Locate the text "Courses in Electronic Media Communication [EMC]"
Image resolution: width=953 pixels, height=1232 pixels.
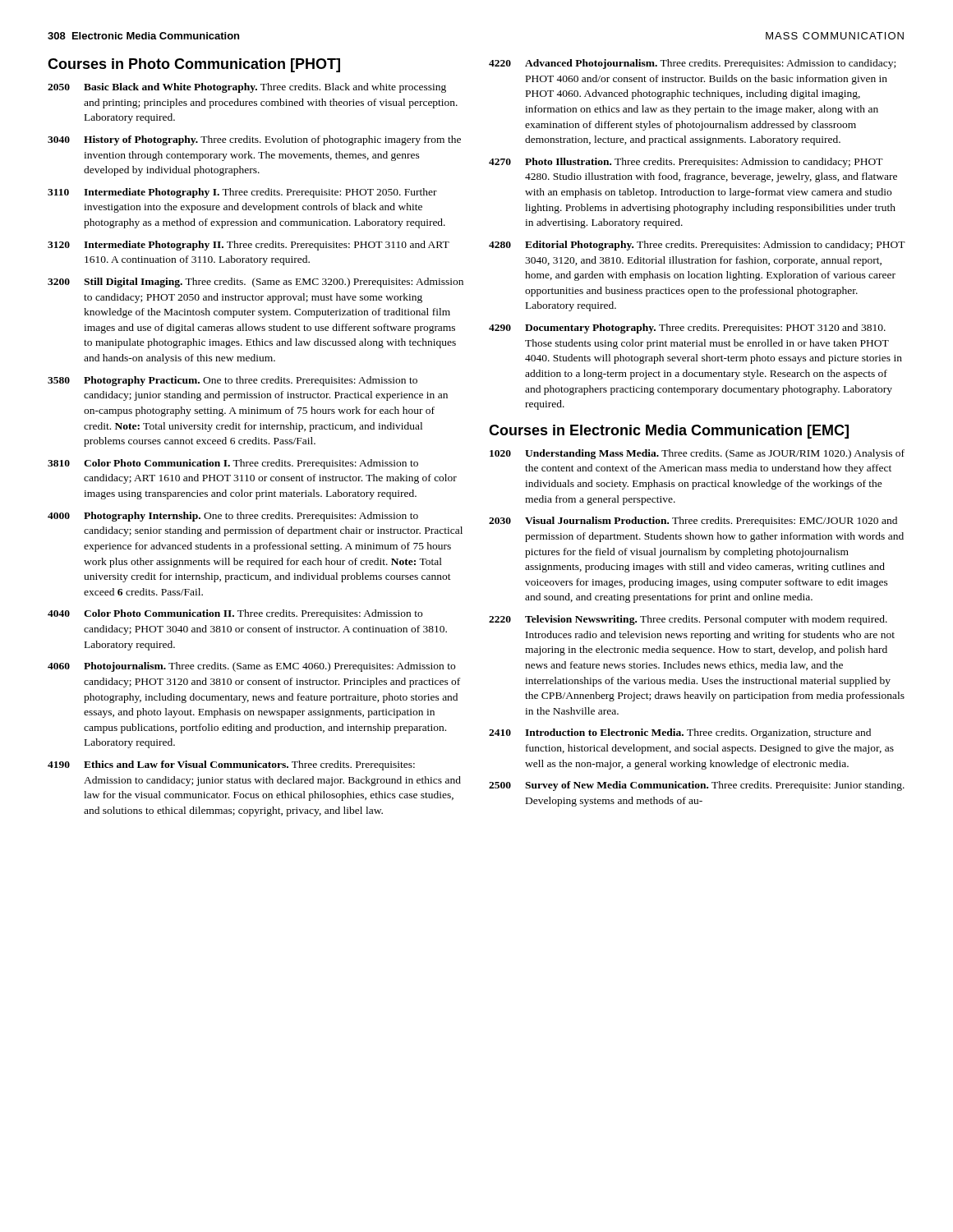pyautogui.click(x=669, y=430)
